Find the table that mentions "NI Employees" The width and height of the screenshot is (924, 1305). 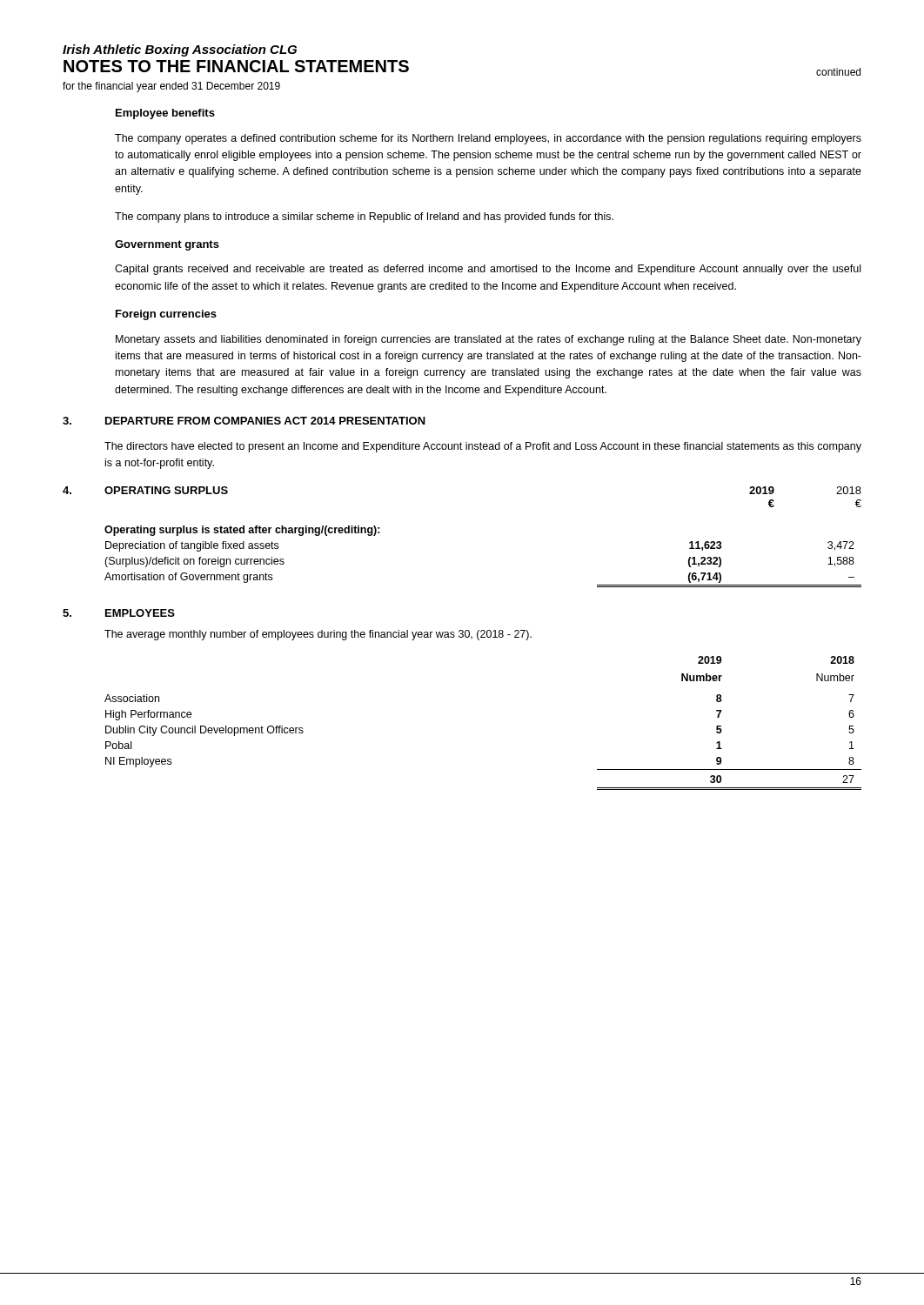483,721
